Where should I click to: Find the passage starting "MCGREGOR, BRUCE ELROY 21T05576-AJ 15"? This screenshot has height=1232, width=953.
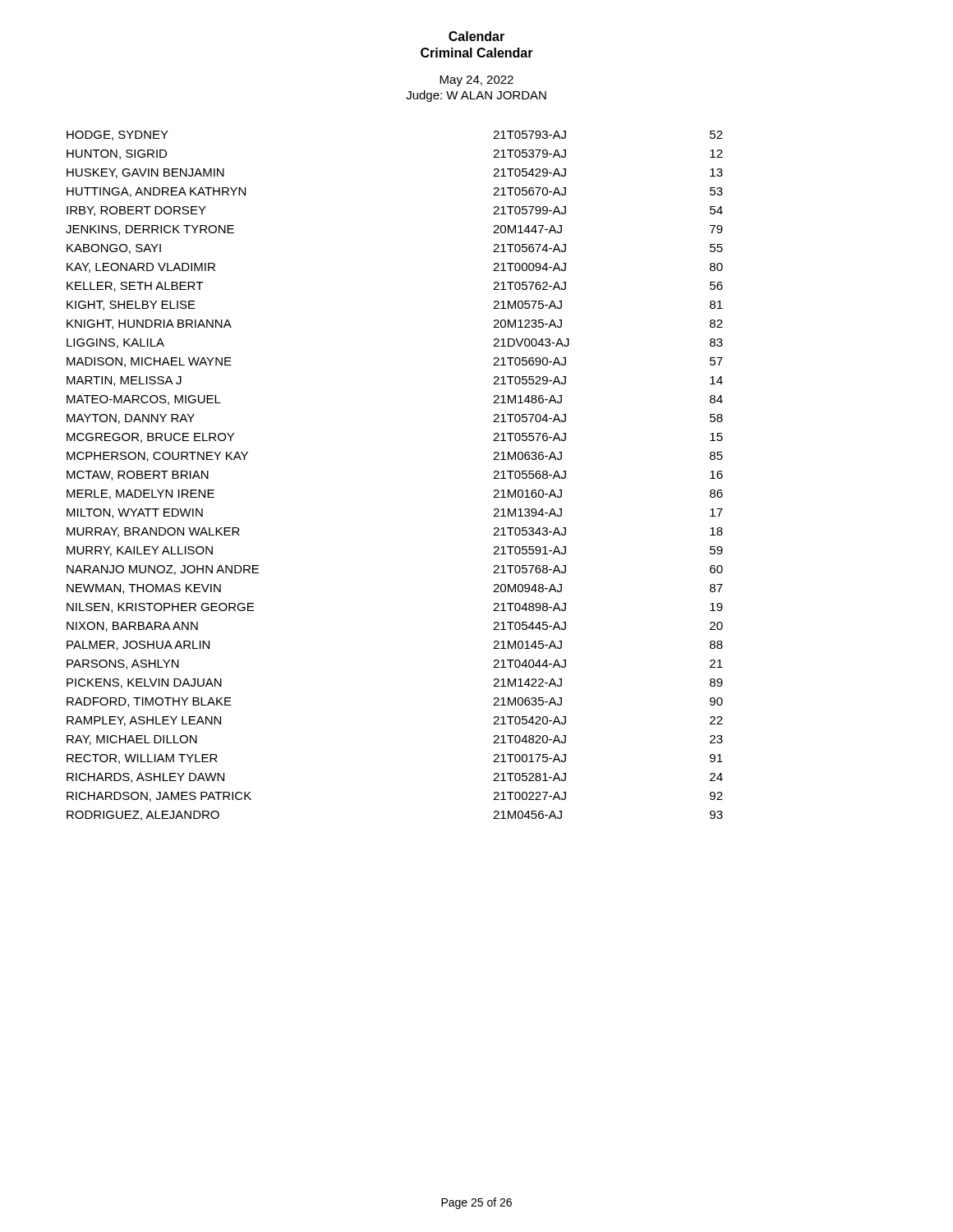[x=151, y=437]
